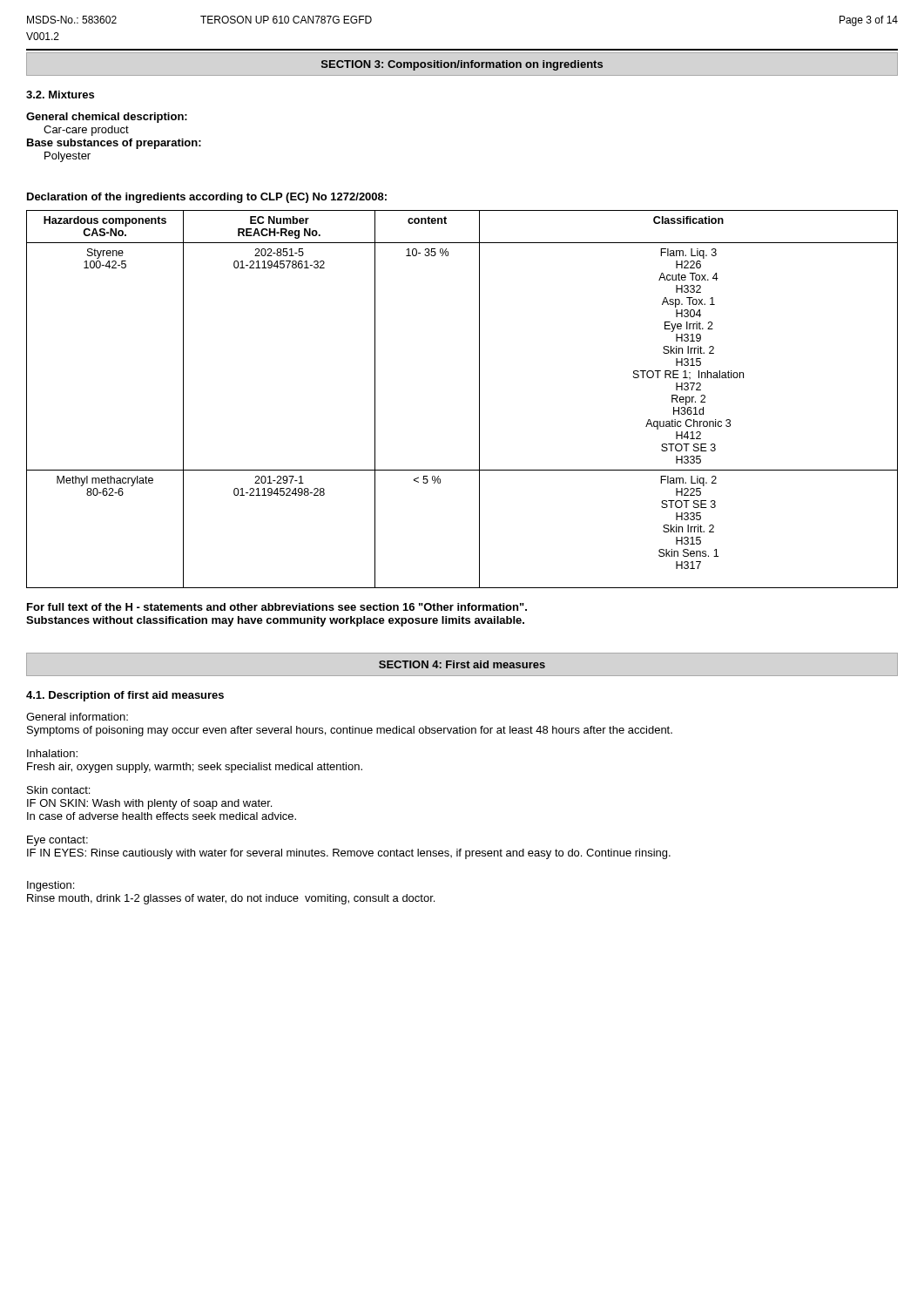
Task: Find the text block containing "General chemical description:"
Action: click(114, 136)
